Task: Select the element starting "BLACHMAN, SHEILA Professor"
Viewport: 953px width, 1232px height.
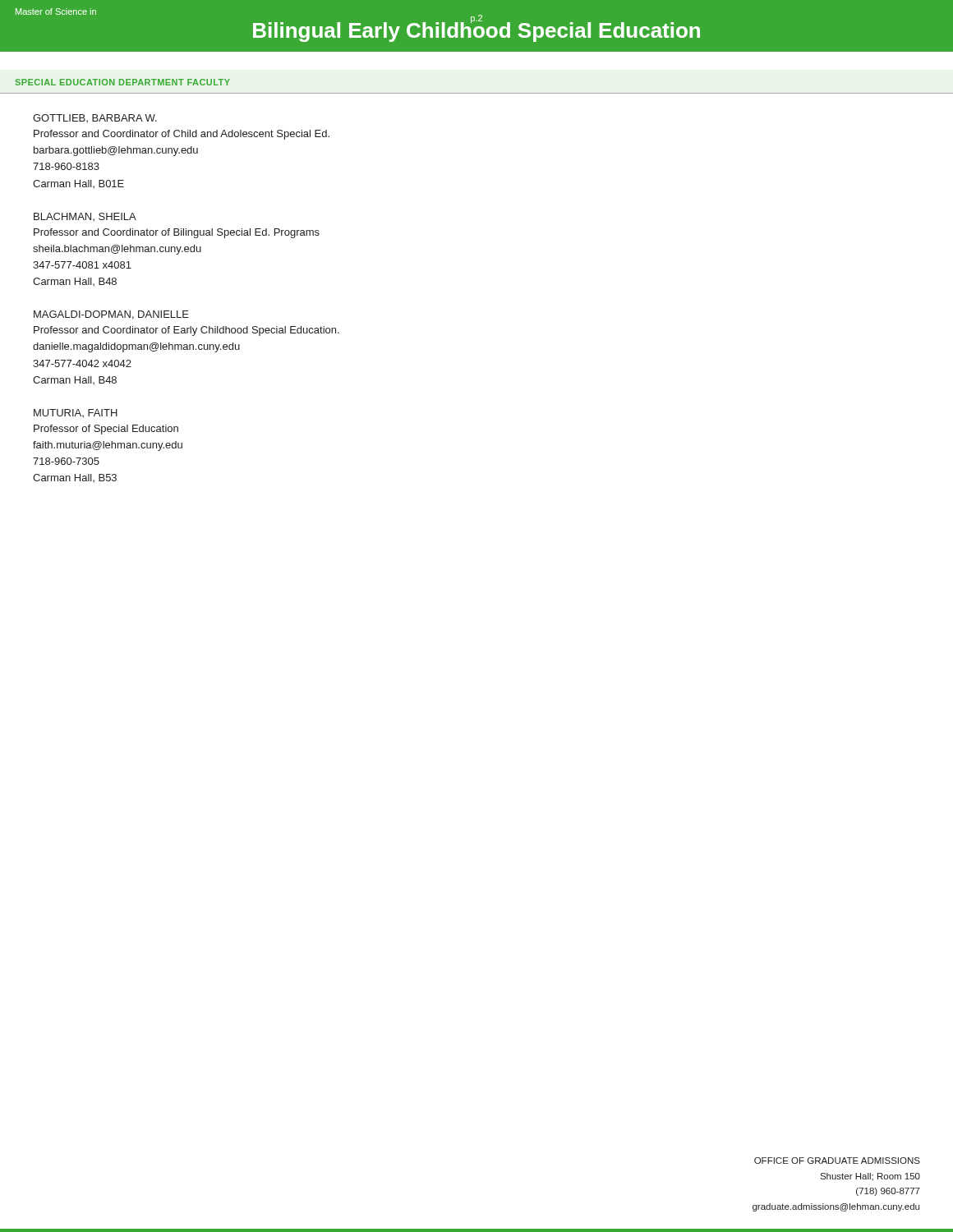Action: click(x=85, y=217)
